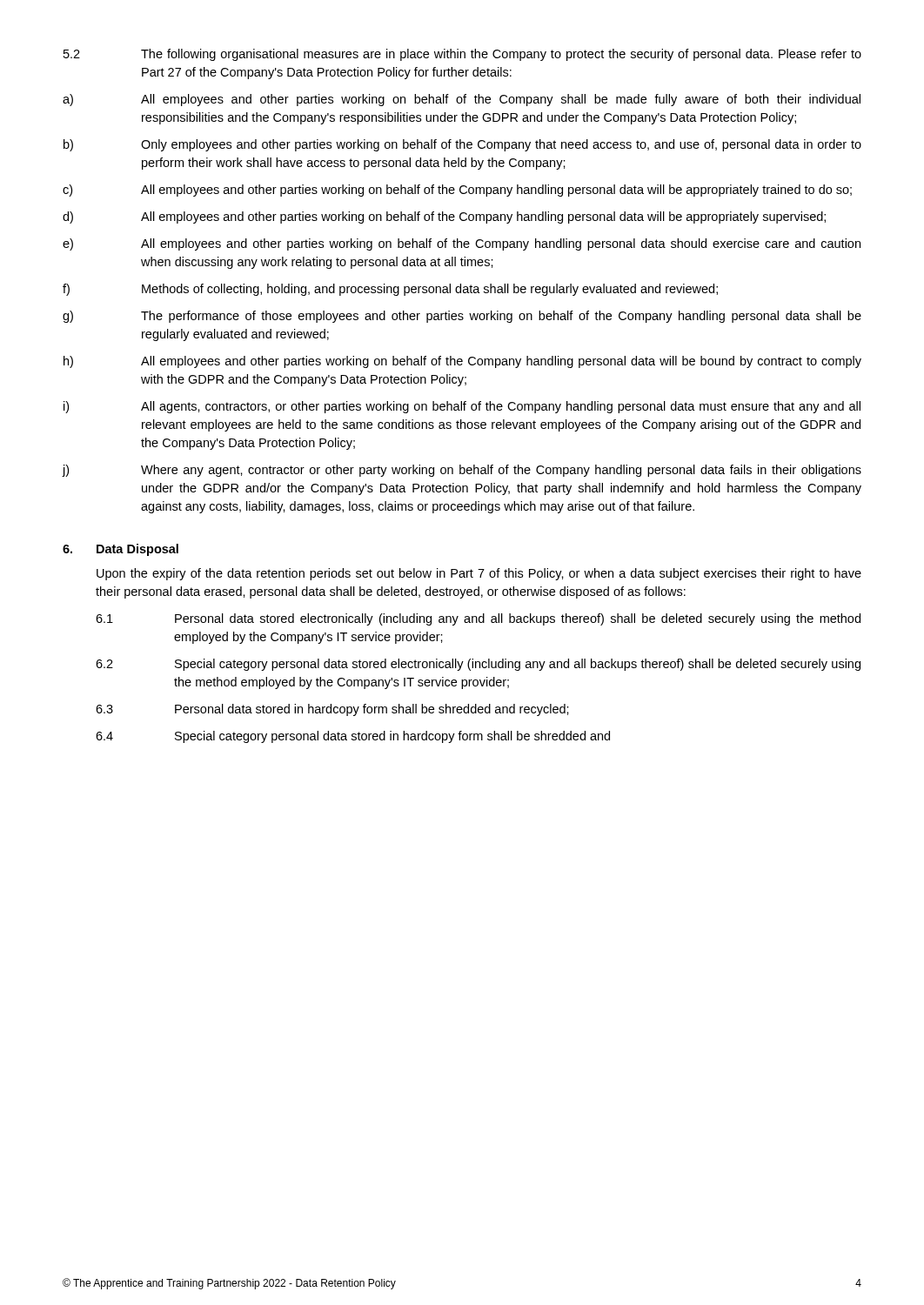Click on the block starting "6. Data Disposal"
Image resolution: width=924 pixels, height=1305 pixels.
tap(121, 549)
